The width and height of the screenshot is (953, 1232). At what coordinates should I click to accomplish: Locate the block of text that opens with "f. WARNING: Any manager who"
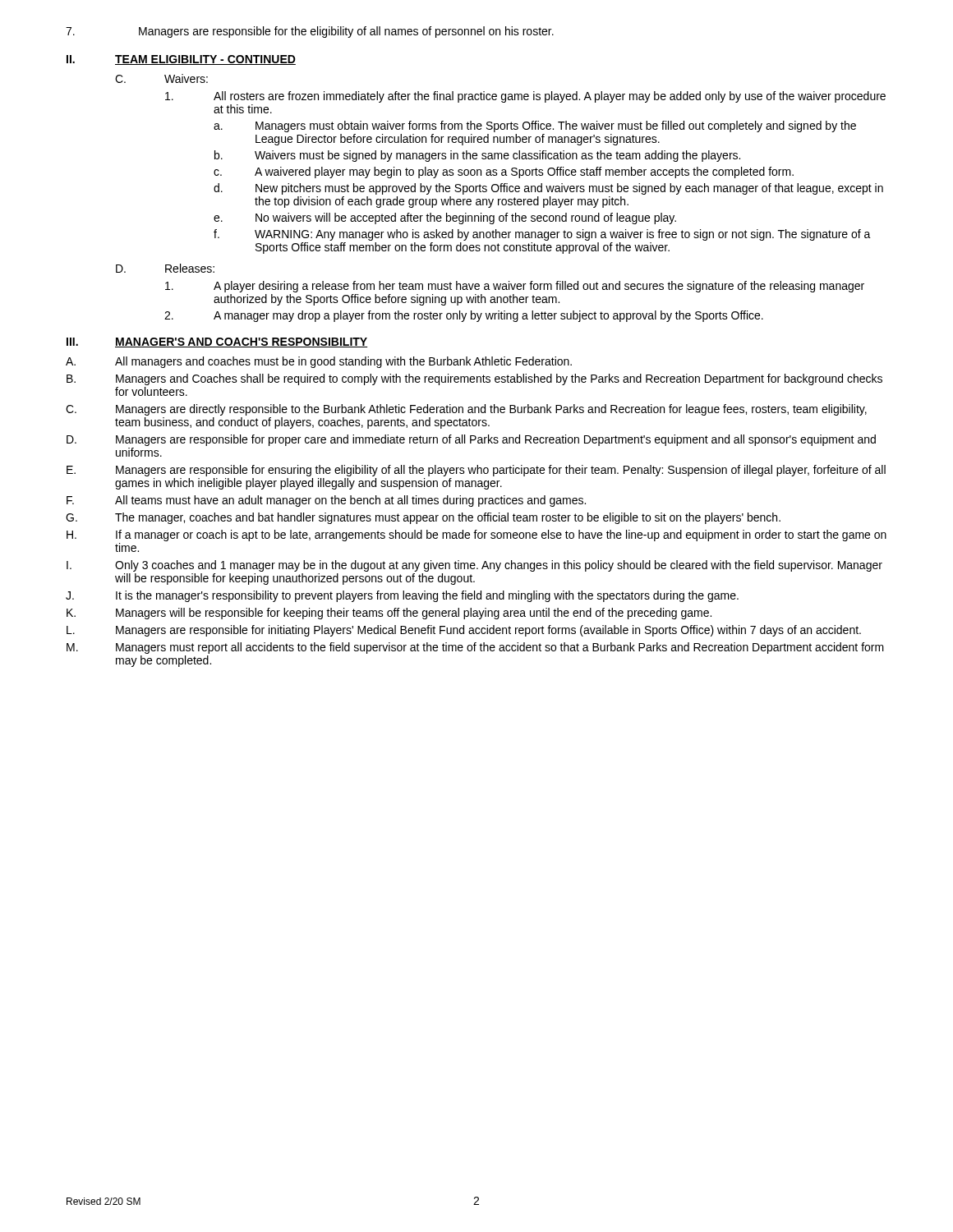(x=476, y=241)
